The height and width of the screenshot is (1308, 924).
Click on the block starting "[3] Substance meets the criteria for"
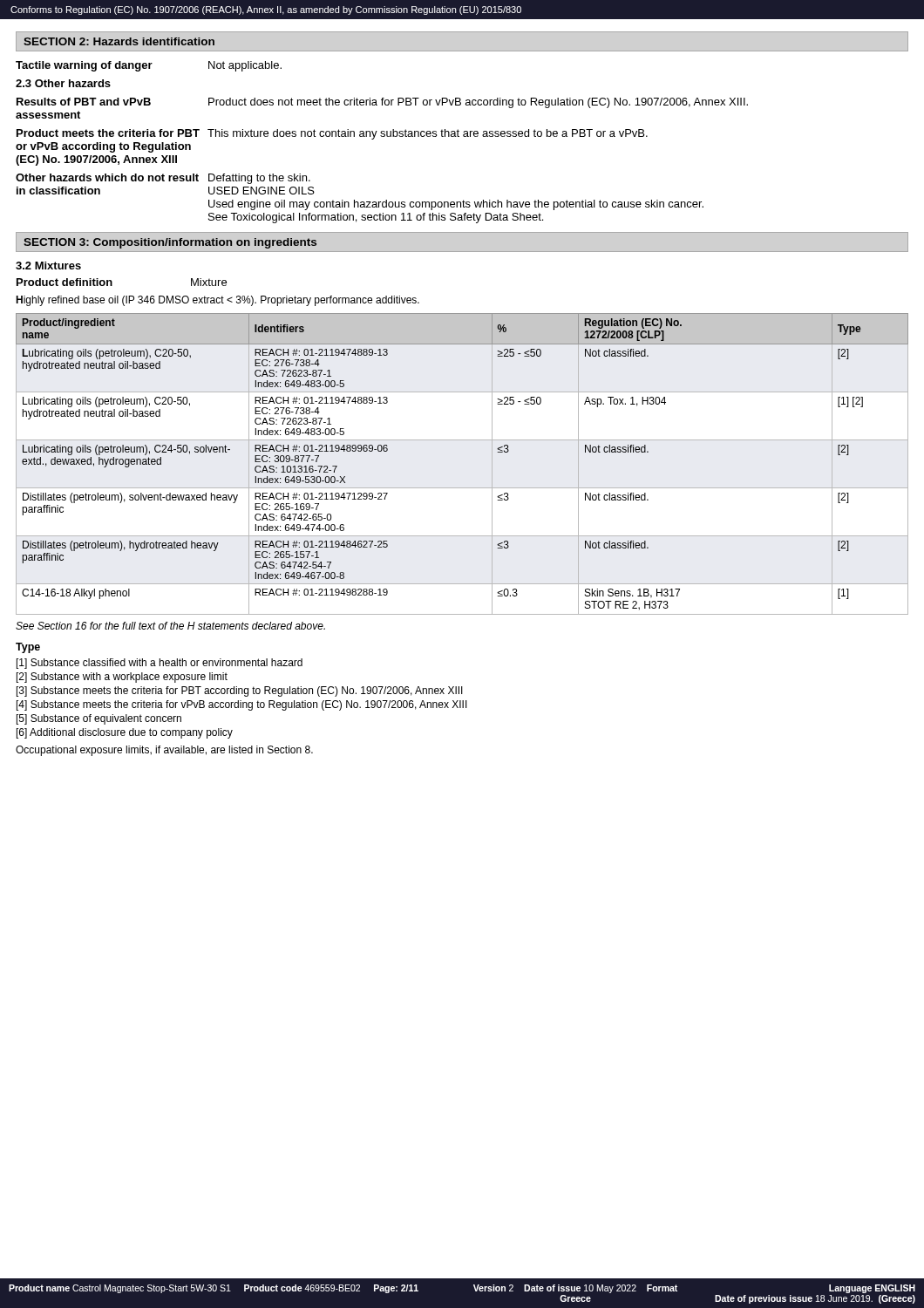click(x=239, y=691)
